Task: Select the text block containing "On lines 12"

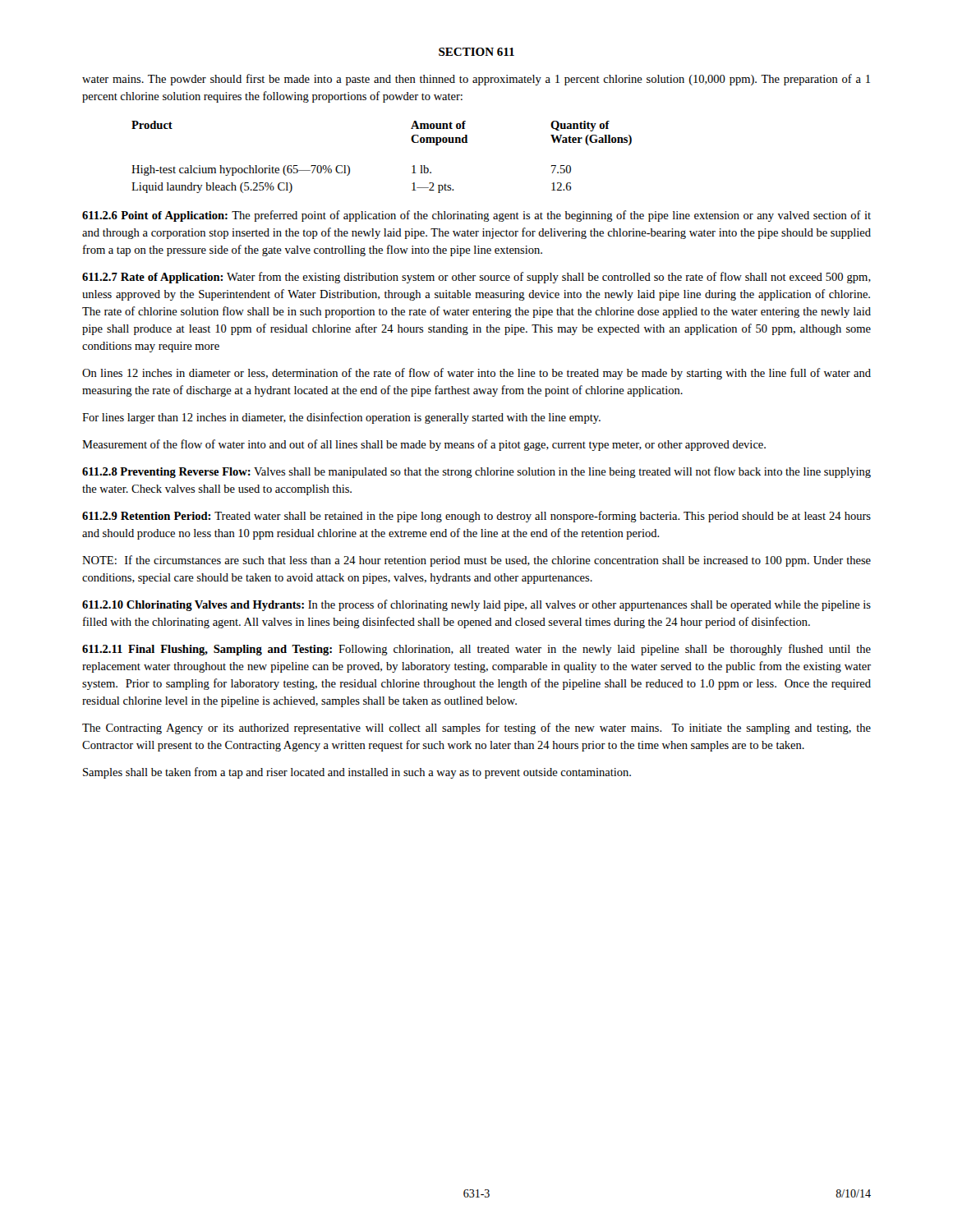Action: coord(476,382)
